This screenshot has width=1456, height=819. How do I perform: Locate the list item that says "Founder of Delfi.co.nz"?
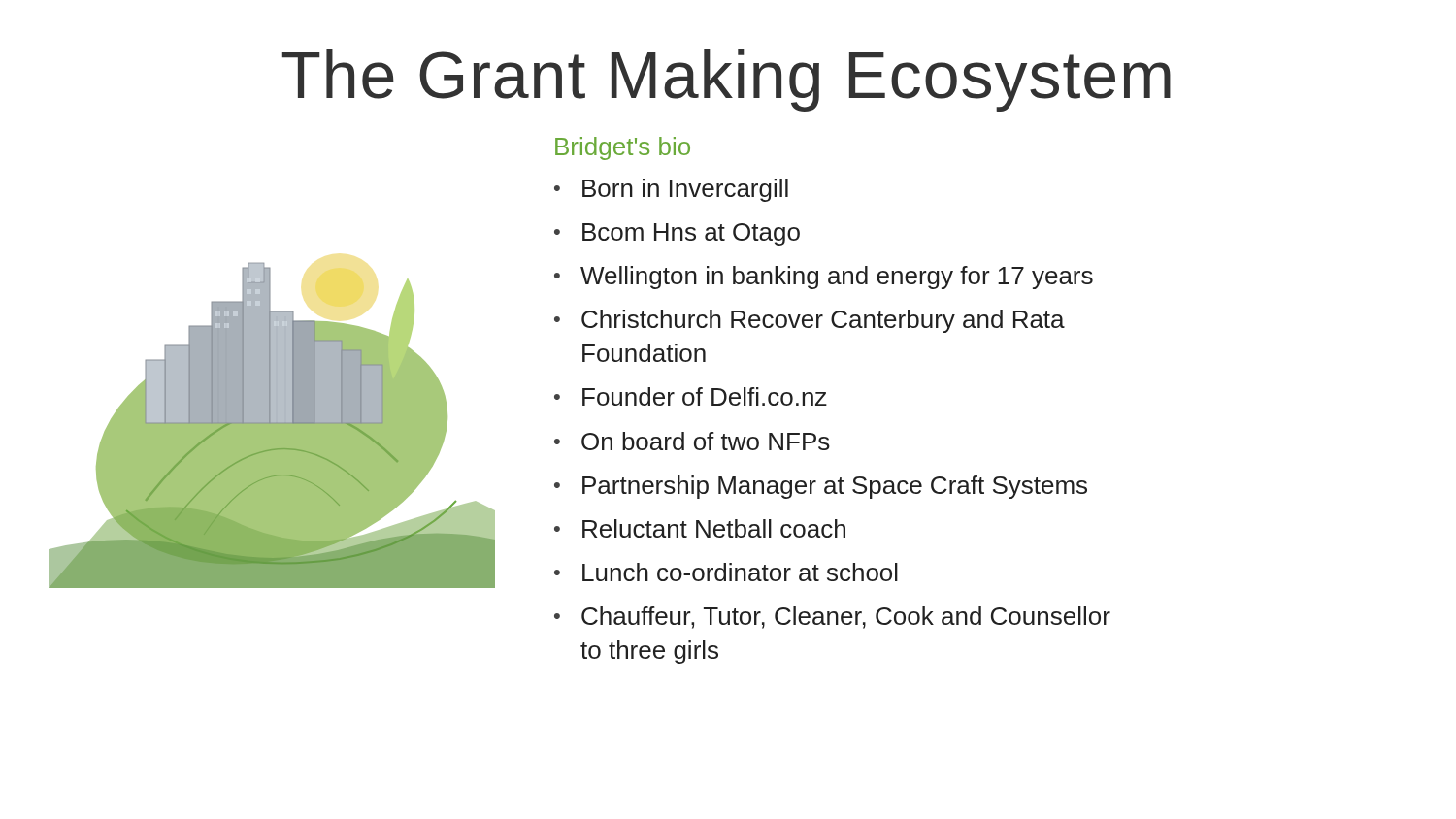pyautogui.click(x=704, y=397)
